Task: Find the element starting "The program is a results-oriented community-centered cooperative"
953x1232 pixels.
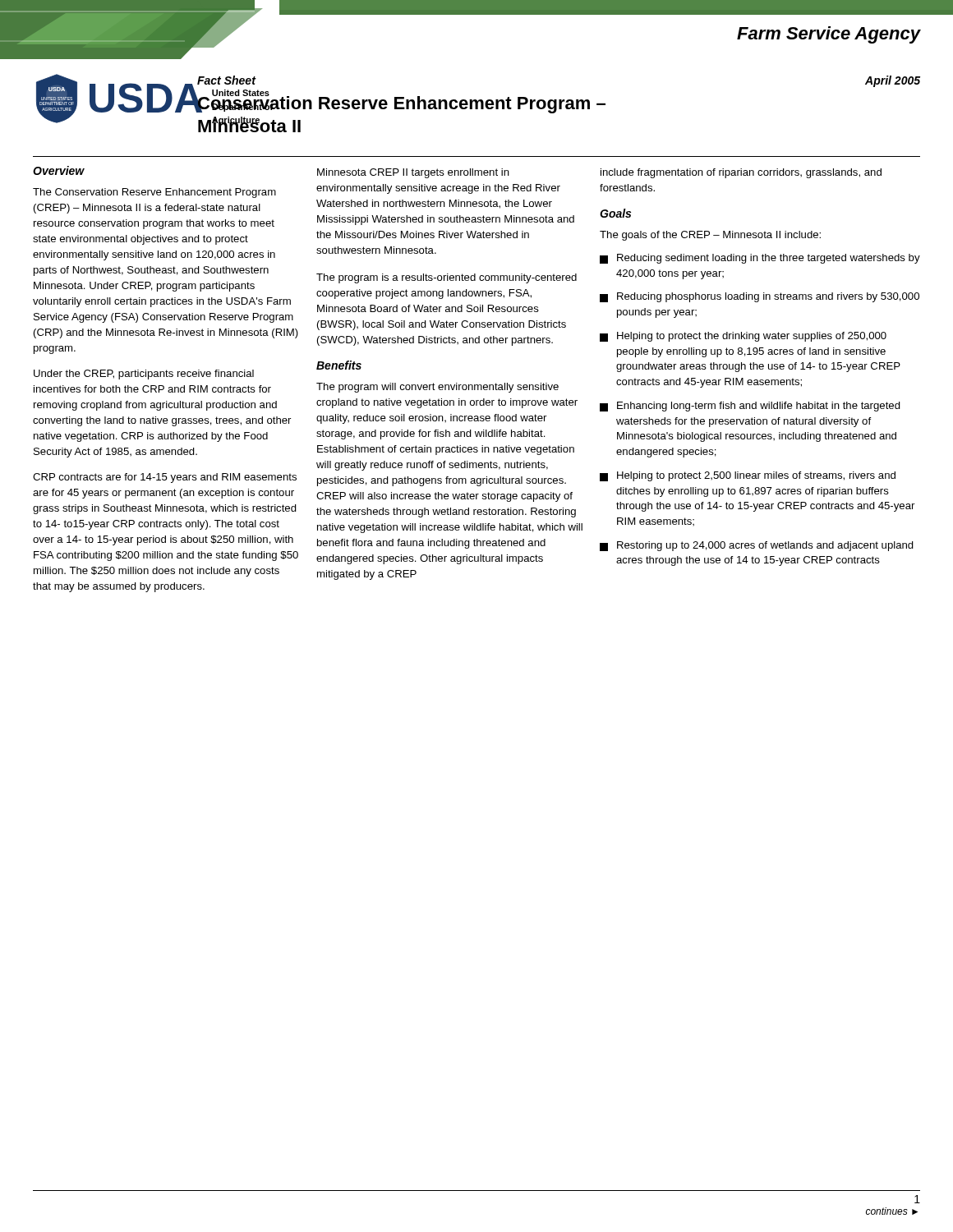Action: 447,308
